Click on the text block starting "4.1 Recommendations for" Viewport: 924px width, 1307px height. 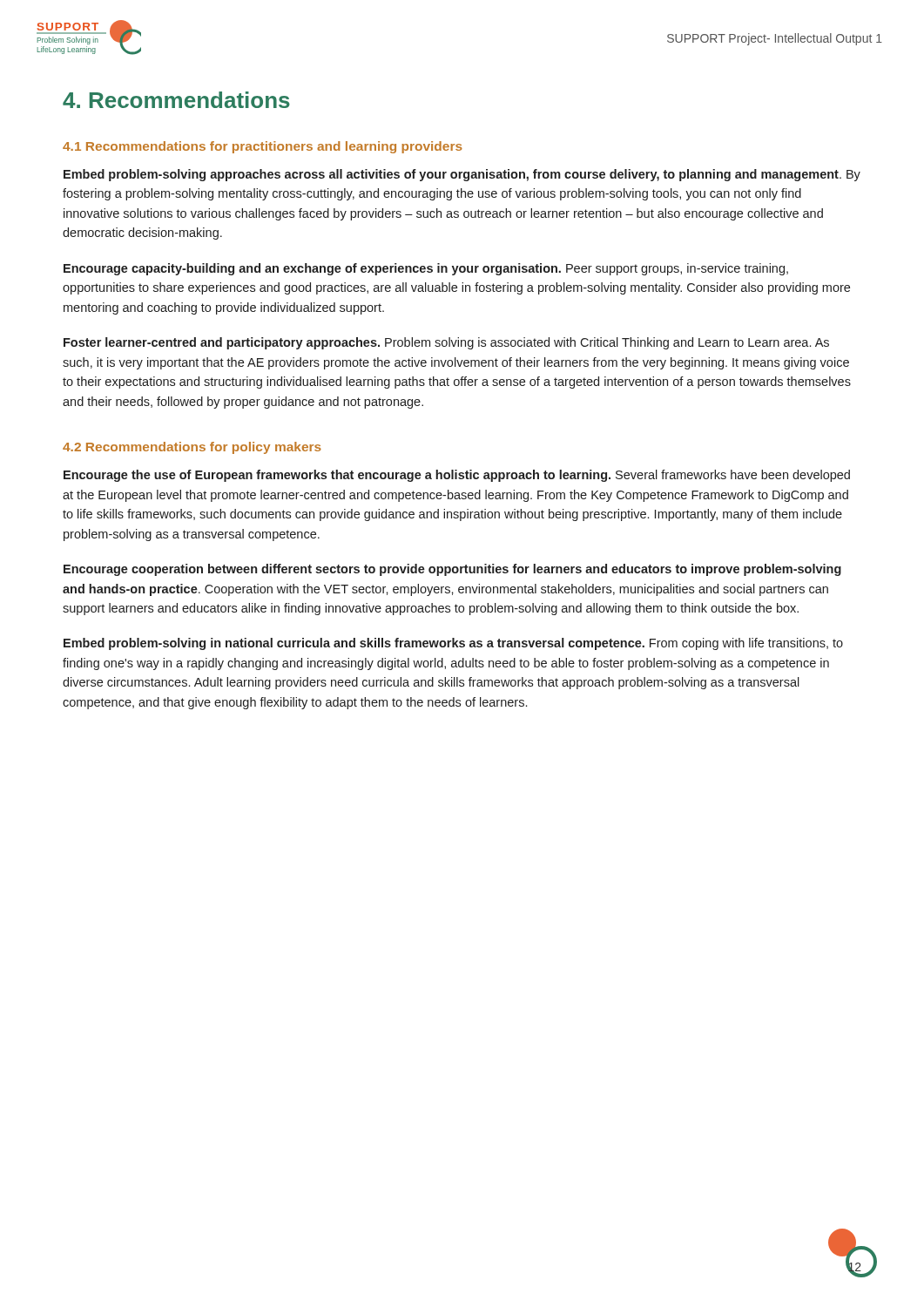point(263,146)
